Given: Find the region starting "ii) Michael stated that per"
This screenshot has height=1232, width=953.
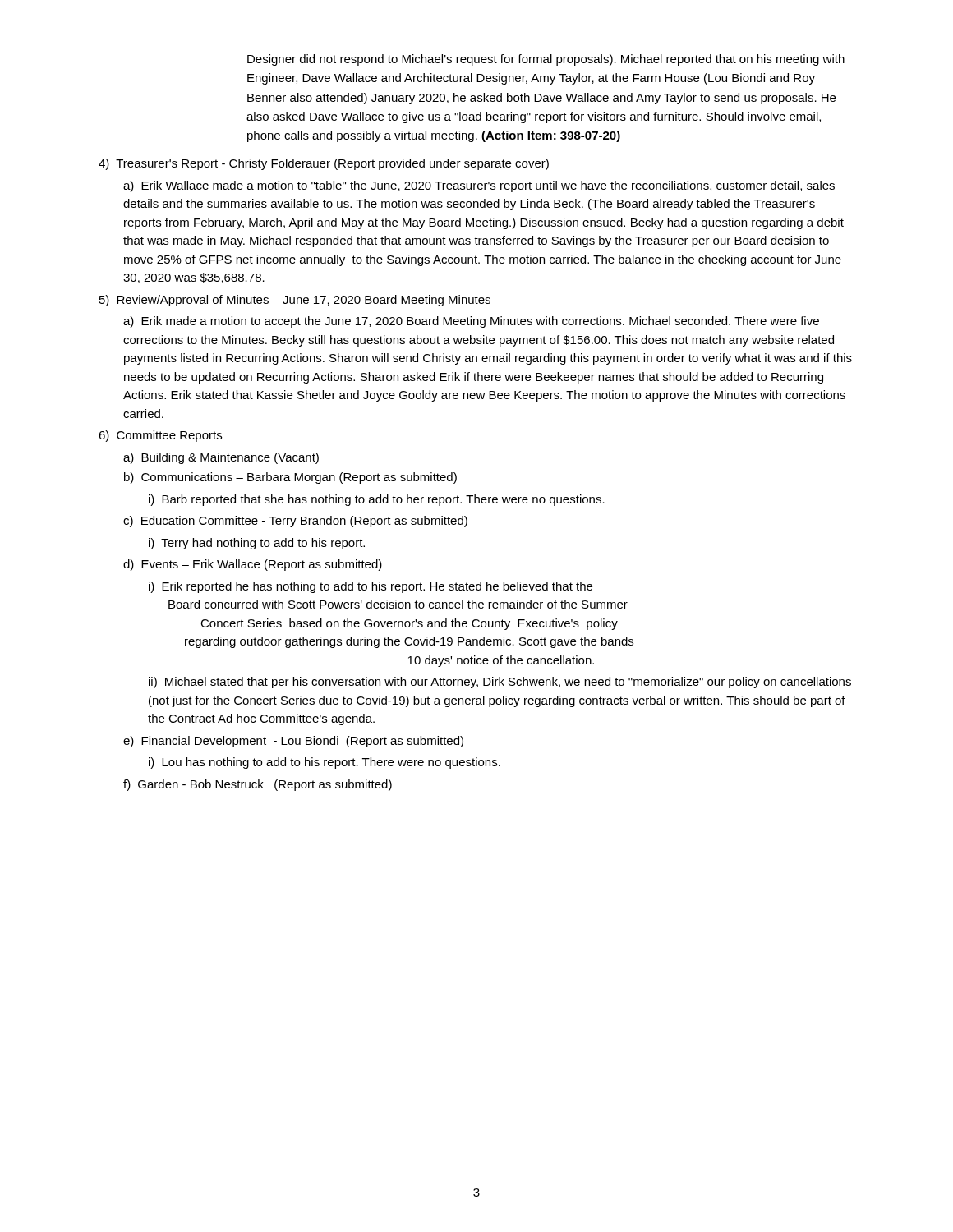Looking at the screenshot, I should click(x=500, y=700).
